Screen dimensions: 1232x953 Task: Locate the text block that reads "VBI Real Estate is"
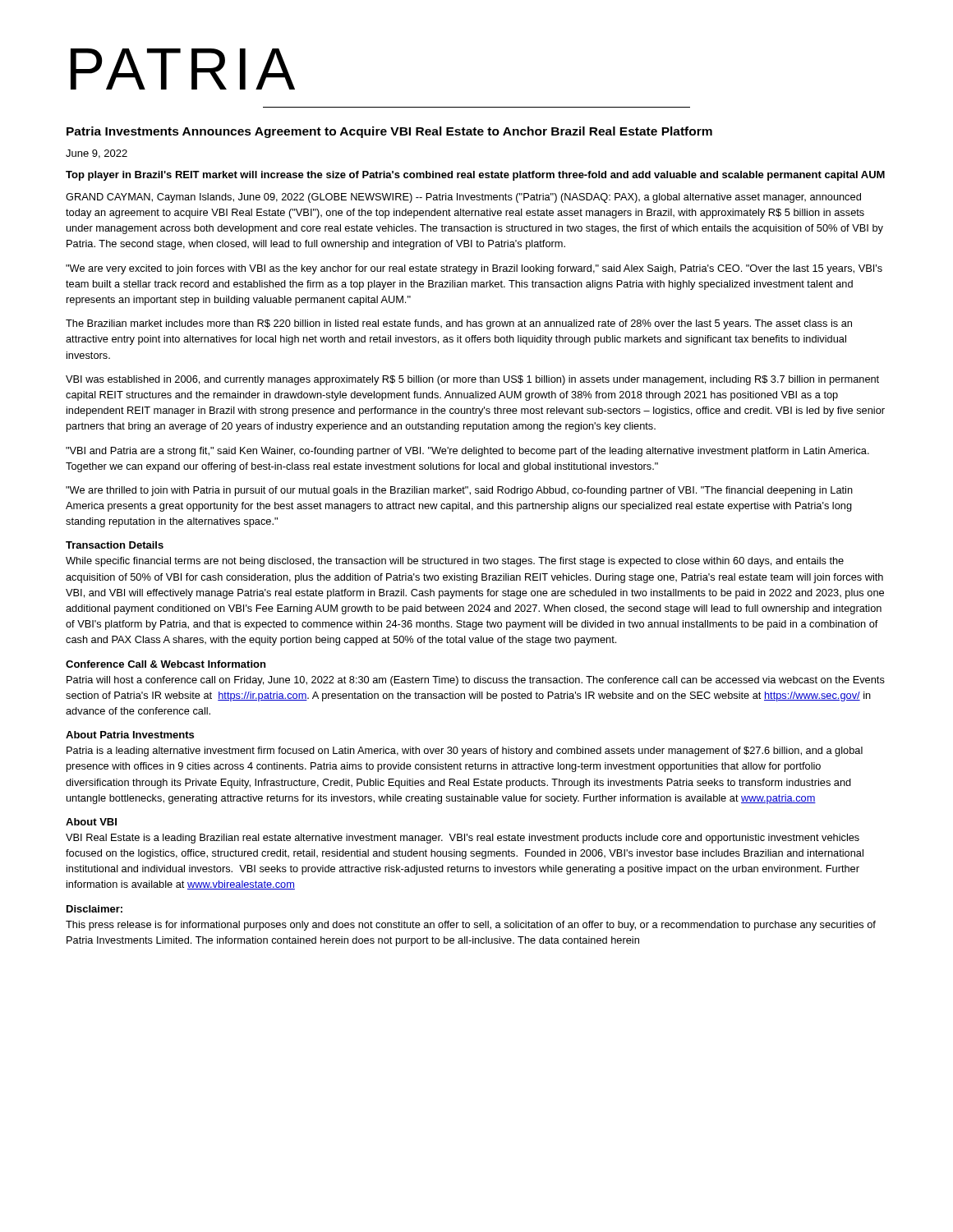click(x=465, y=861)
